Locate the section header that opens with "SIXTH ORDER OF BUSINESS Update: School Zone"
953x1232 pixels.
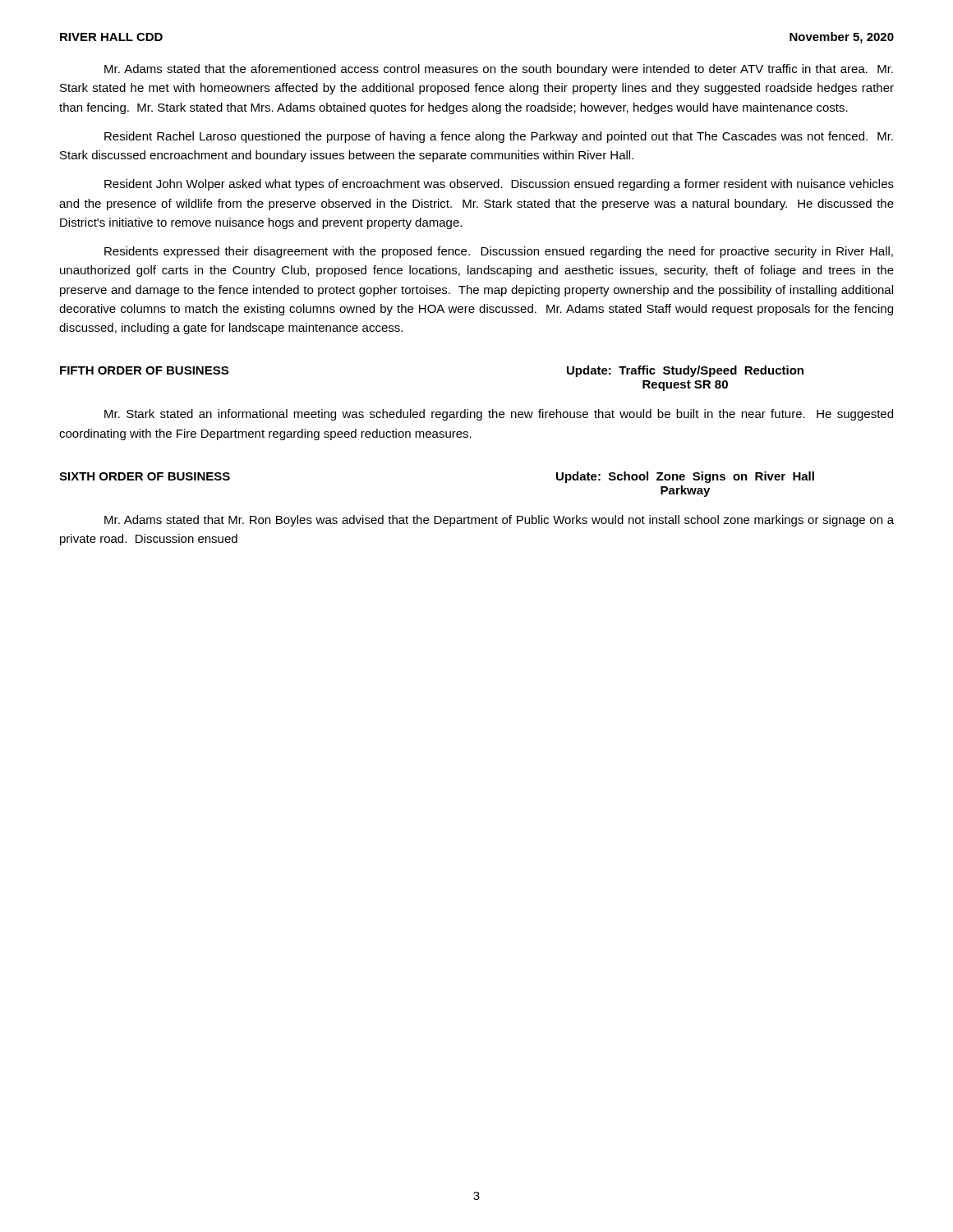point(138,477)
